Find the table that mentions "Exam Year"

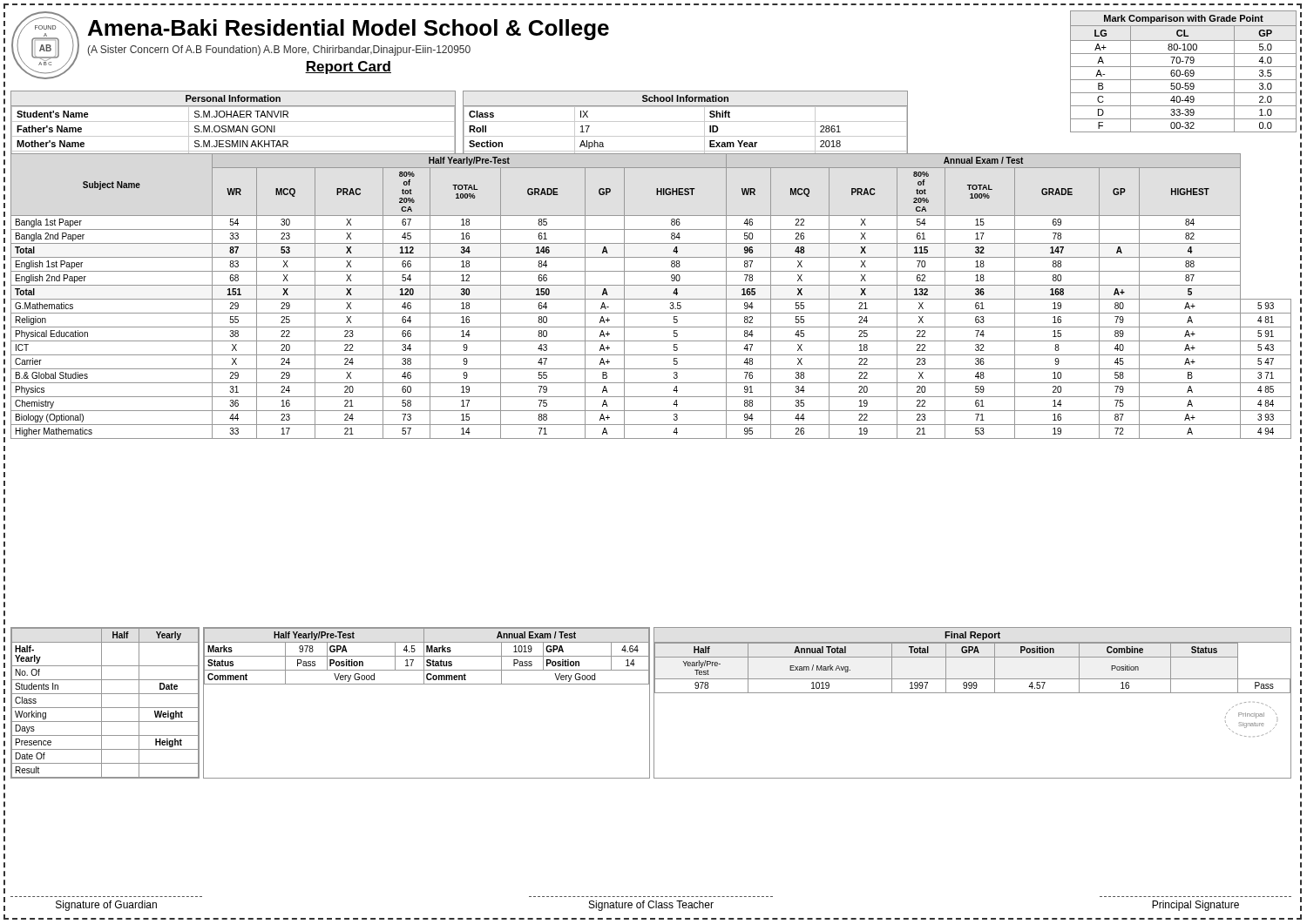[685, 129]
